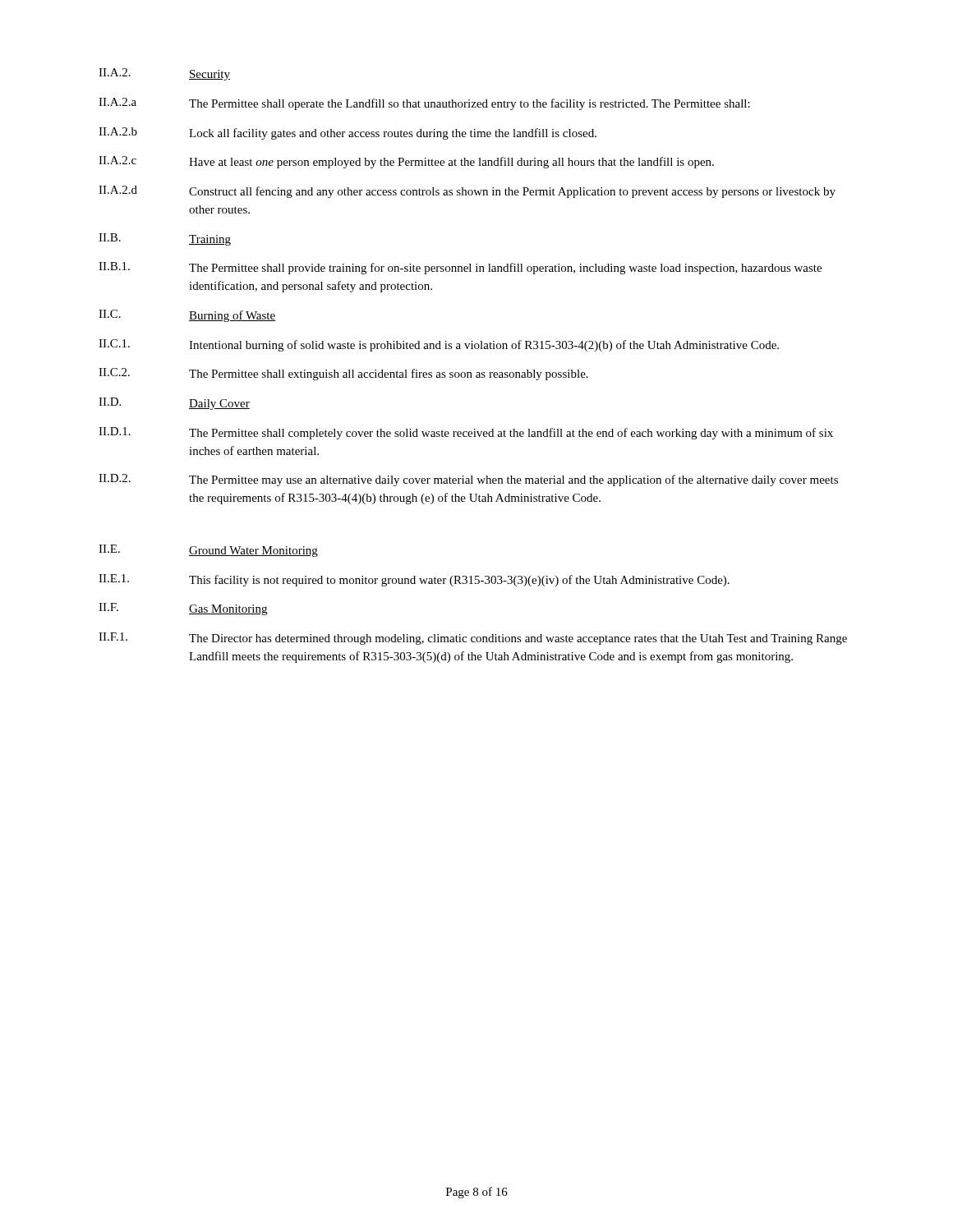Select the element starting "II.B.1. The Permittee"
The image size is (953, 1232).
(x=476, y=278)
